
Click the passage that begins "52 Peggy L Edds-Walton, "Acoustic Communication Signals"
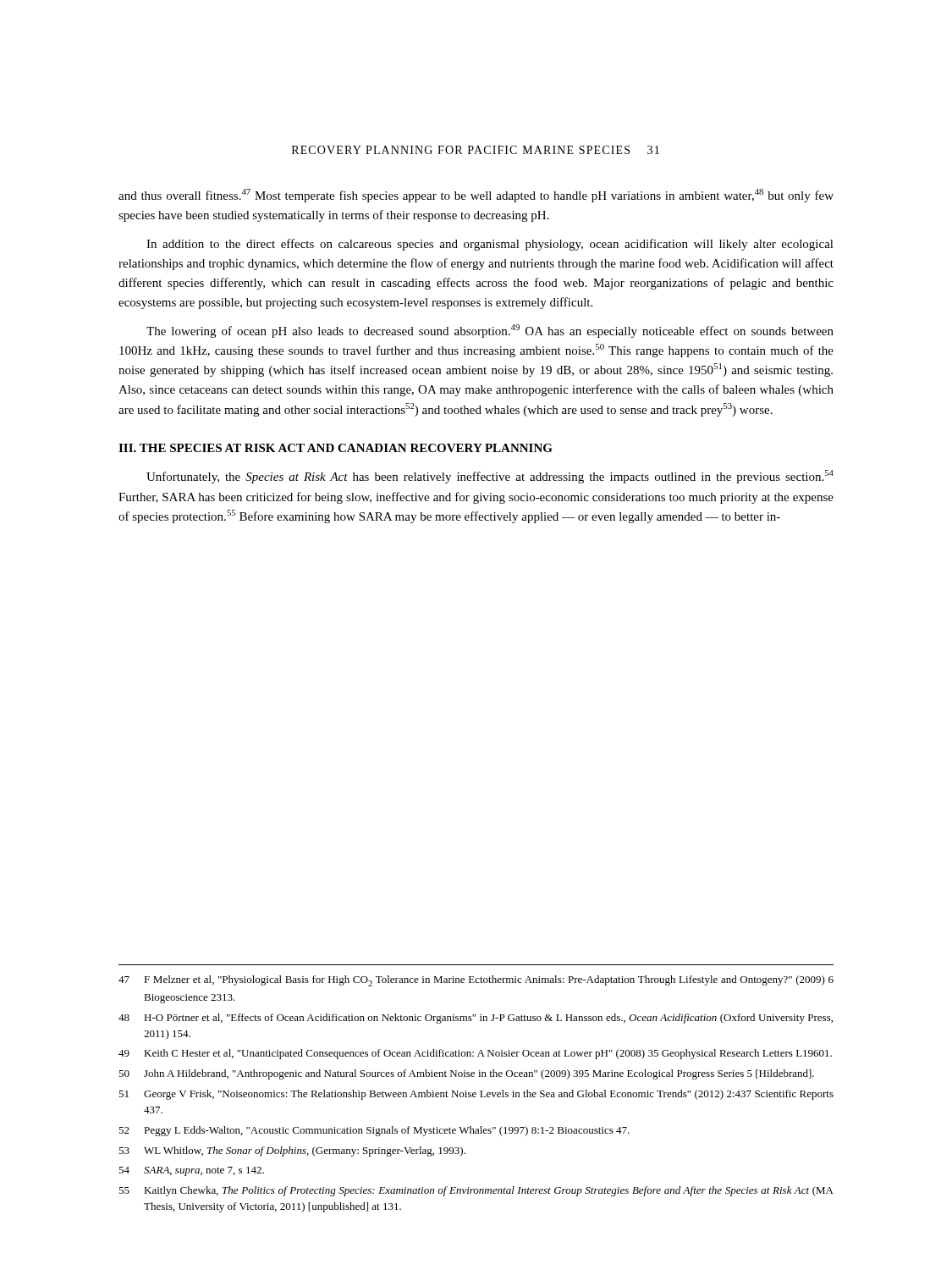coord(476,1130)
